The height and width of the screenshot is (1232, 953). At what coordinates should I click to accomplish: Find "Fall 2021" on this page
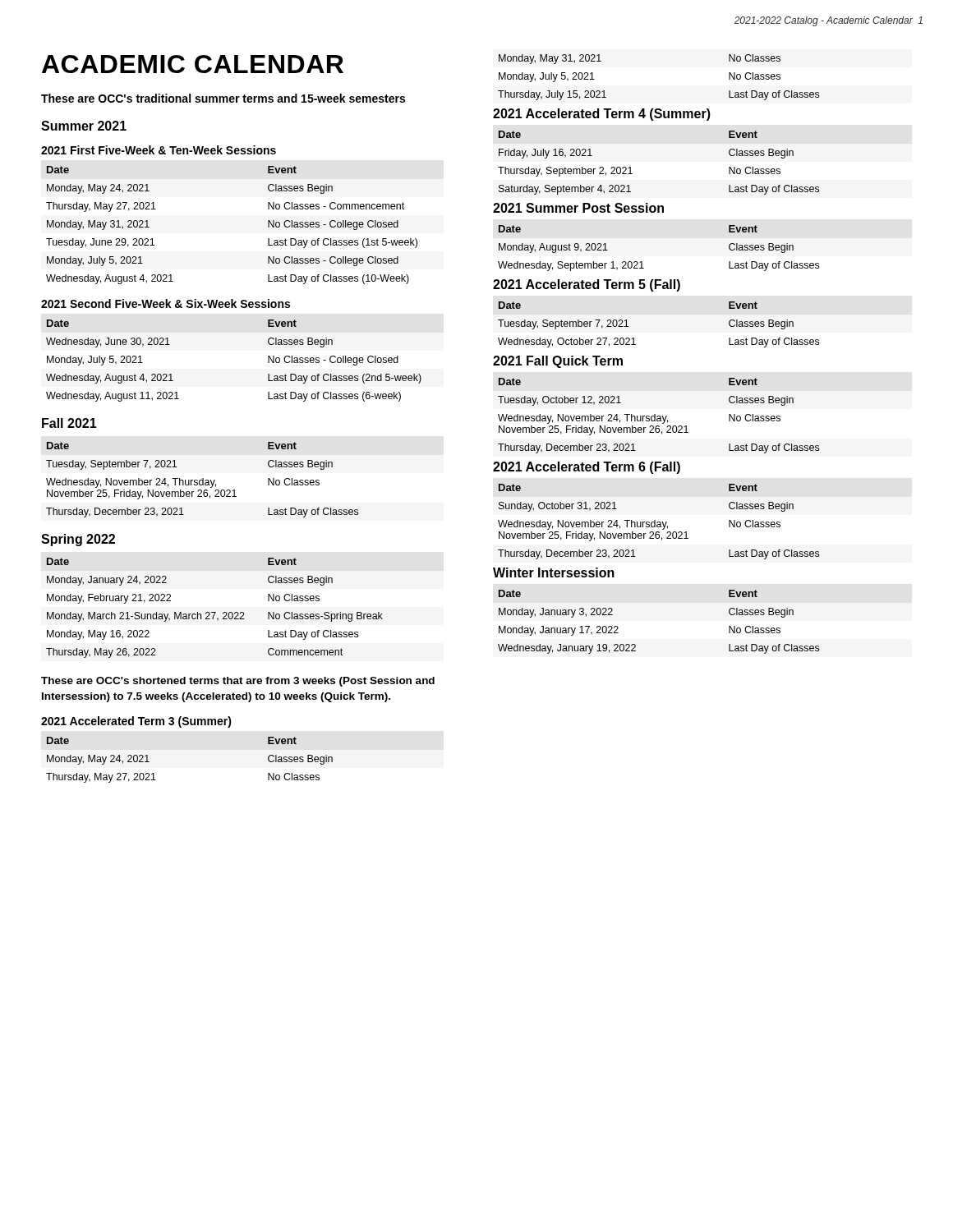(69, 423)
